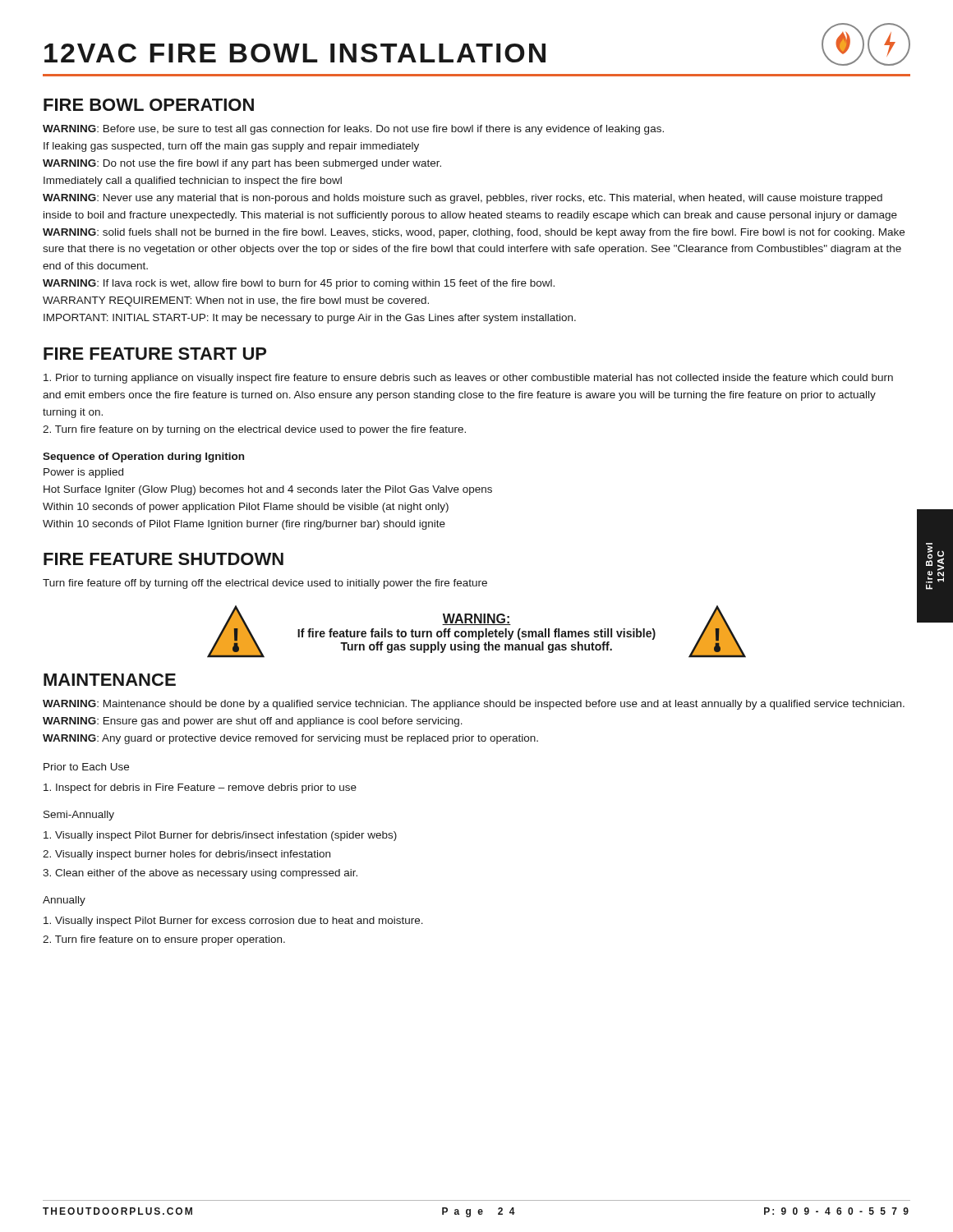Image resolution: width=953 pixels, height=1232 pixels.
Task: Find the list item that says "2. Turn fire feature on to ensure proper"
Action: pos(164,939)
